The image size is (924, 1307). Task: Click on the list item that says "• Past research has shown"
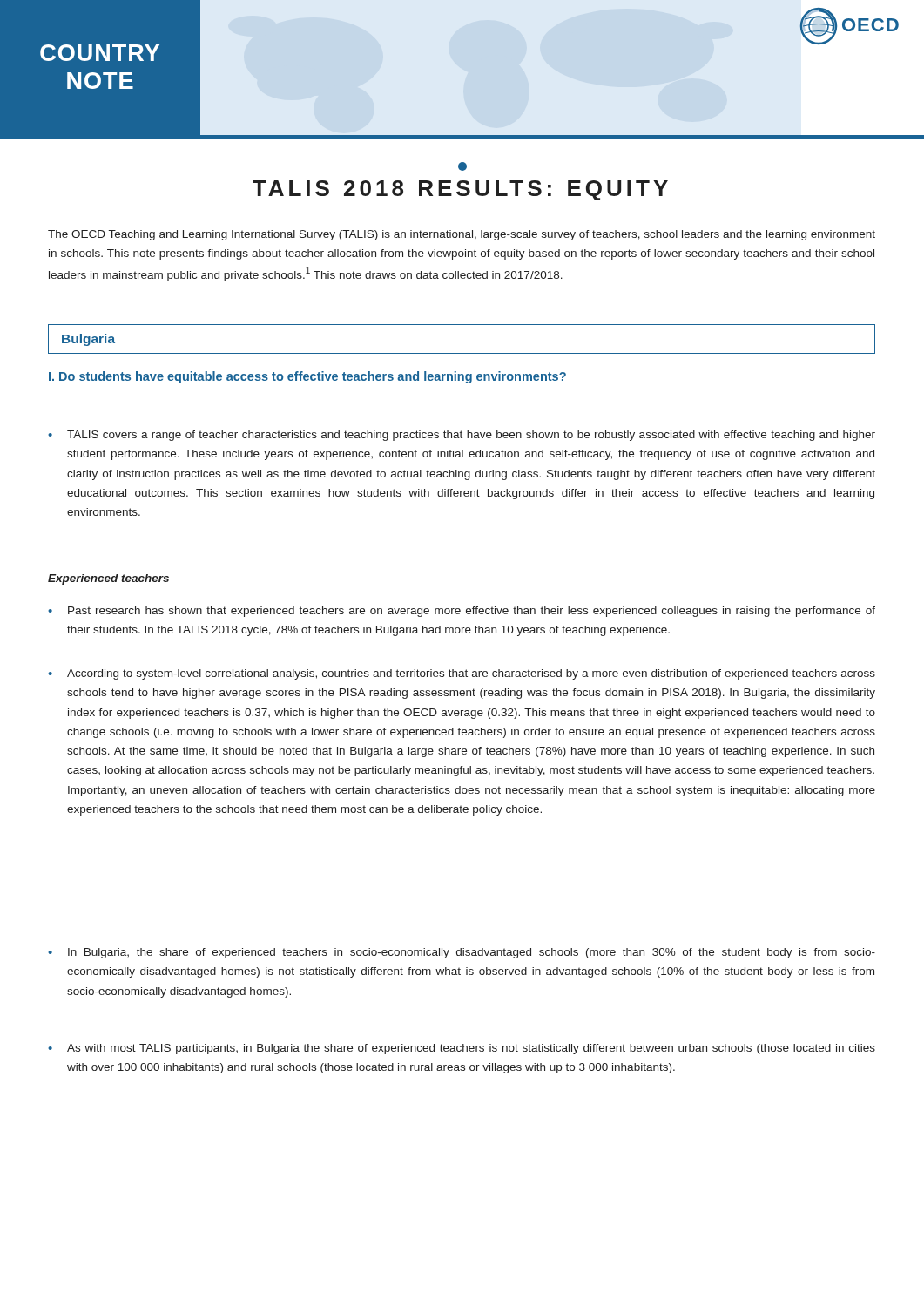pos(462,621)
